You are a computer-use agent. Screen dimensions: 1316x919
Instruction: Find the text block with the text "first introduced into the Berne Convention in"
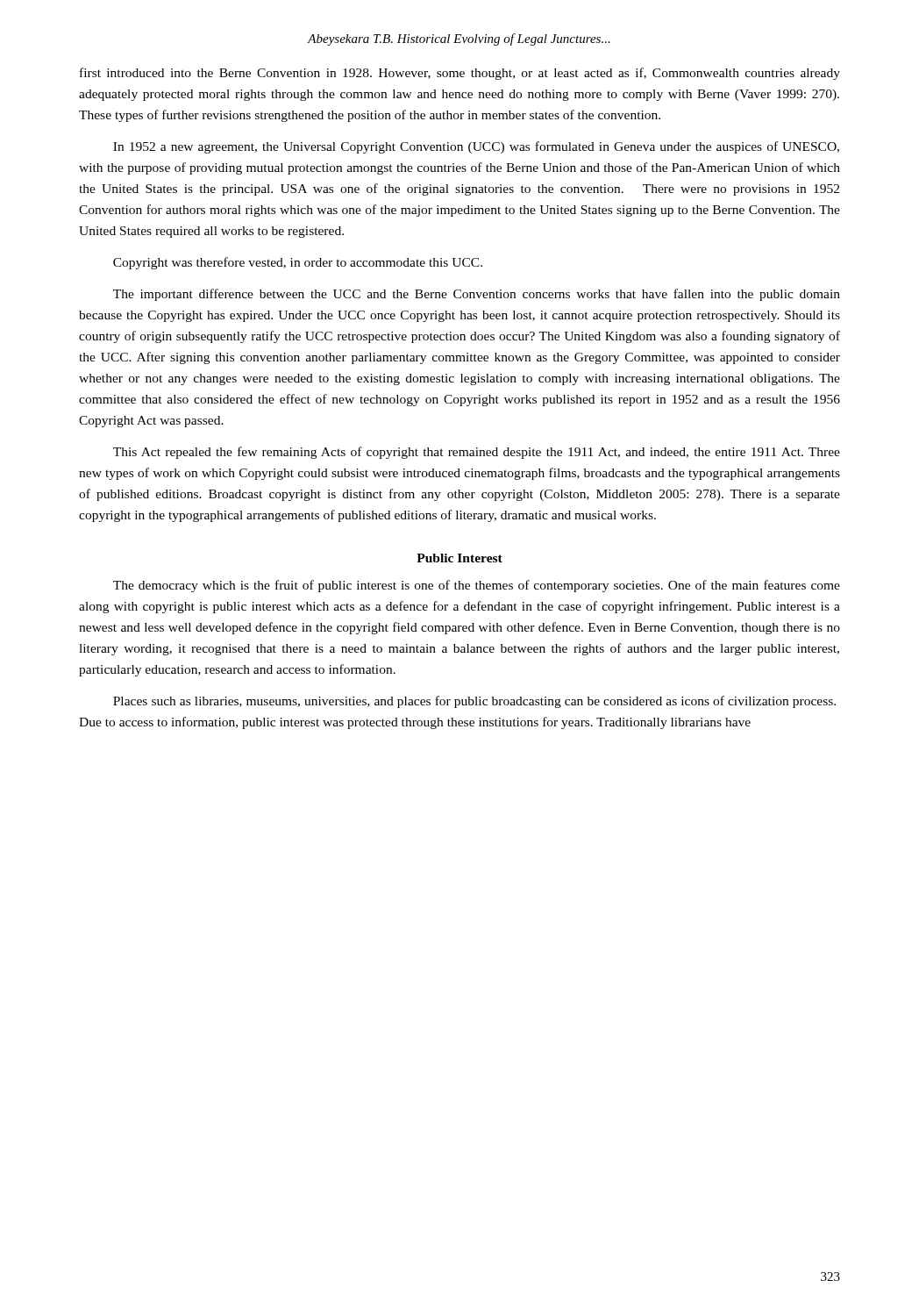tap(460, 94)
